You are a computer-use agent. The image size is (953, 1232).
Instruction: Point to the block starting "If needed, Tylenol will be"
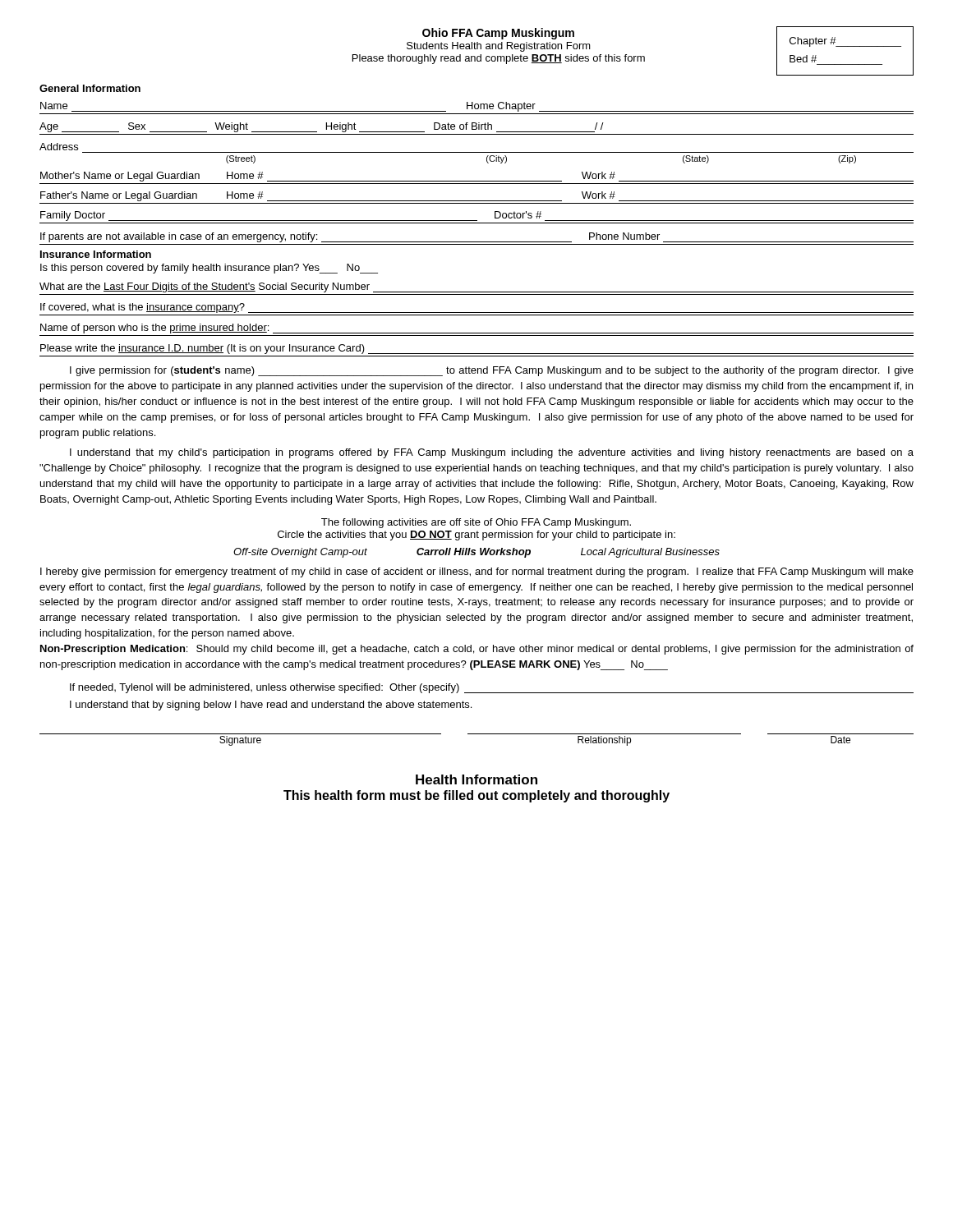click(491, 685)
